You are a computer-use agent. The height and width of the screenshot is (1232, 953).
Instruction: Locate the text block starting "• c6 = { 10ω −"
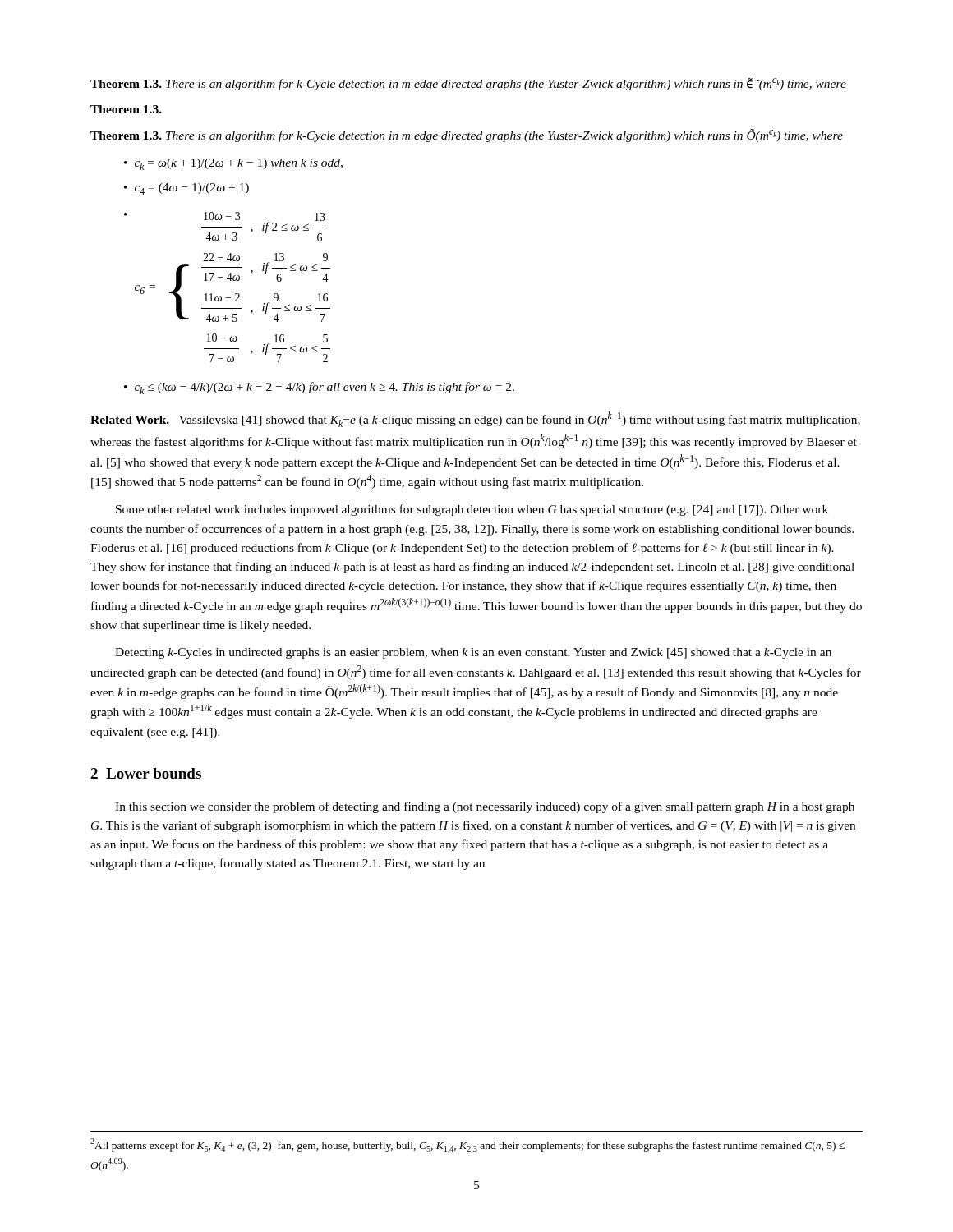tap(229, 287)
